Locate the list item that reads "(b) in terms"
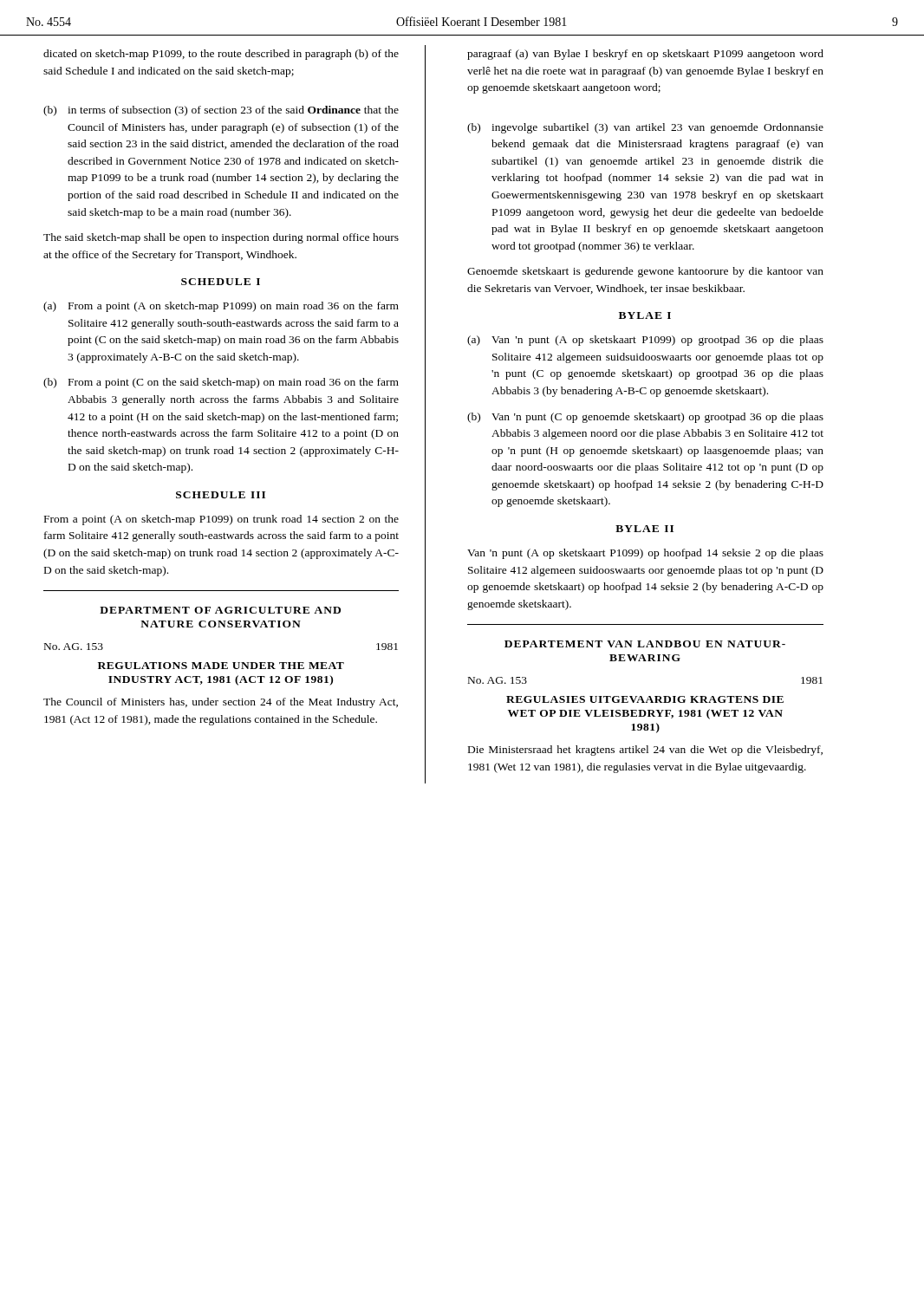The height and width of the screenshot is (1300, 924). [x=221, y=161]
